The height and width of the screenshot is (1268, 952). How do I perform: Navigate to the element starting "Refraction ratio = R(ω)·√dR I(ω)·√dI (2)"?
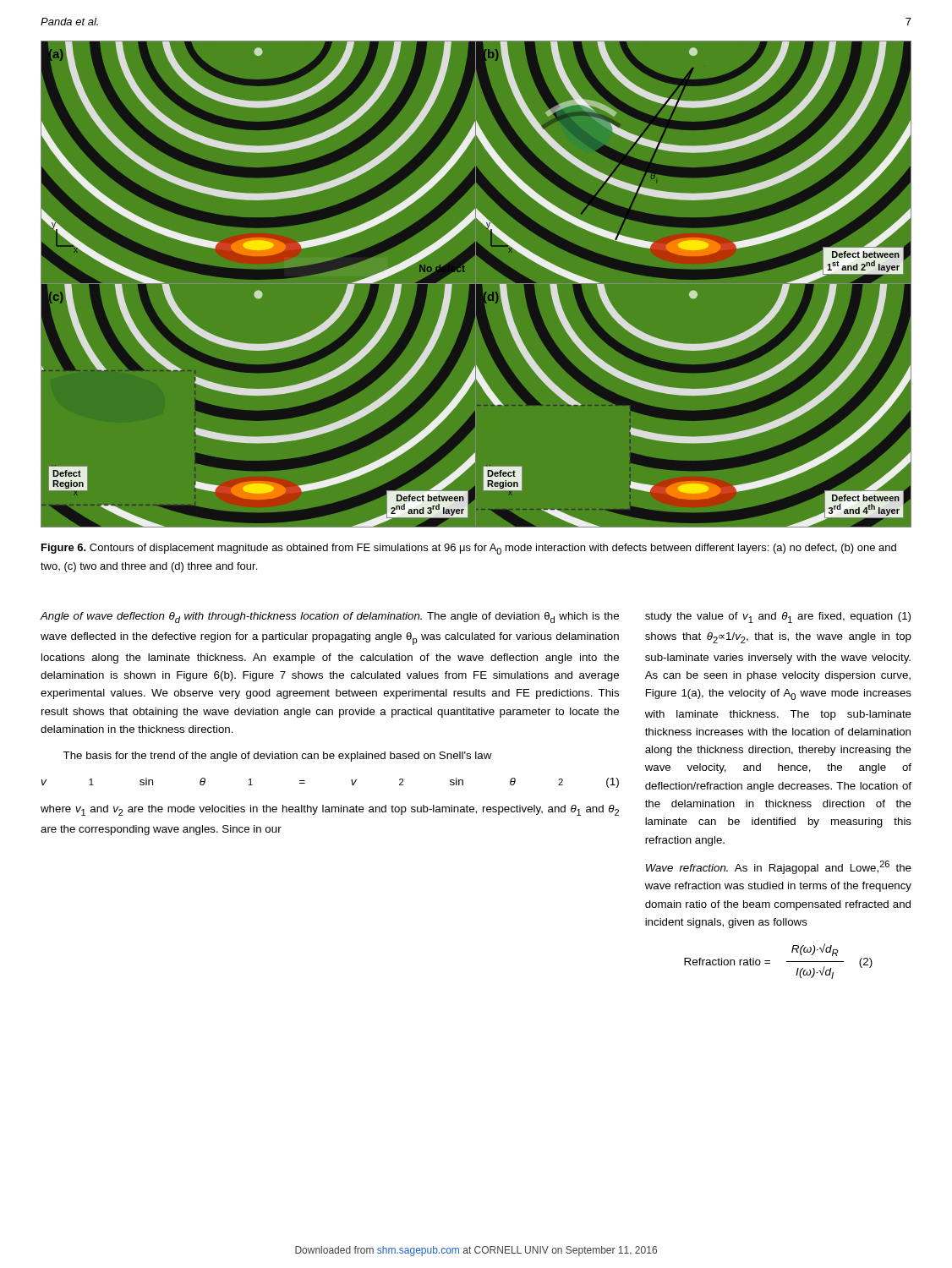click(x=778, y=962)
